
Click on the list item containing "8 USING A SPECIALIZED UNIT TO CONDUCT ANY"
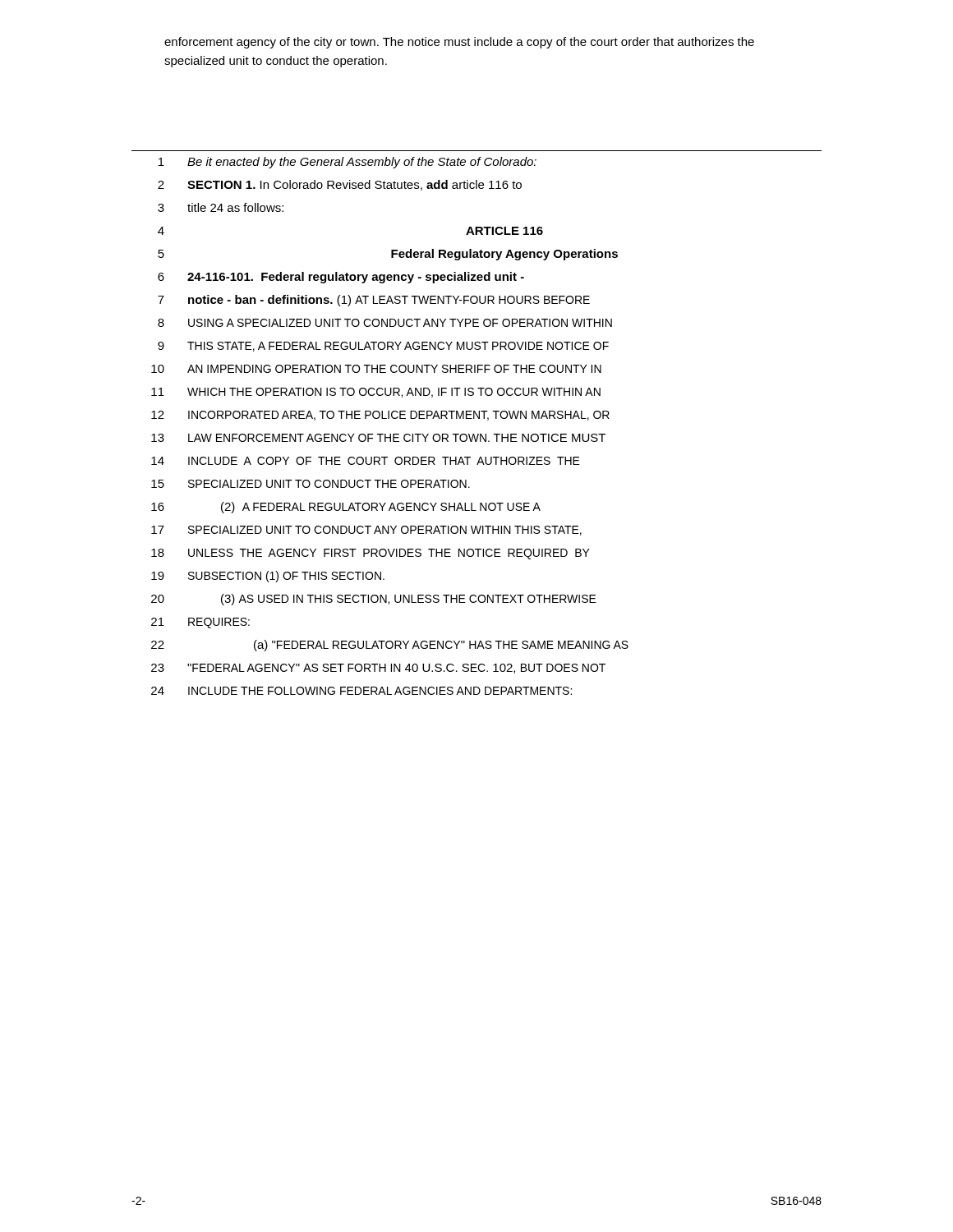476,323
